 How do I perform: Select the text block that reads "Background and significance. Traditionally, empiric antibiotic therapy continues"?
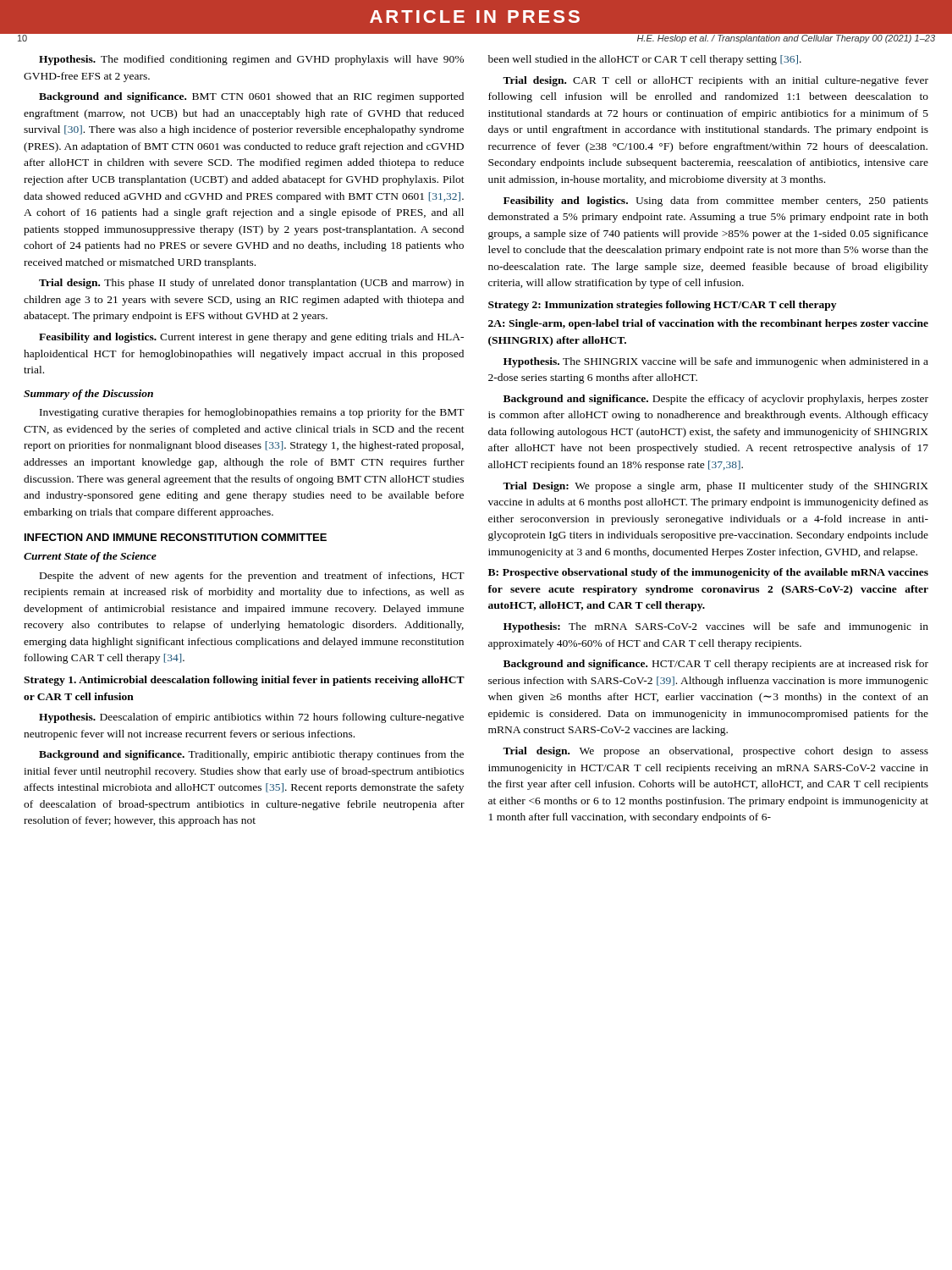(x=244, y=788)
